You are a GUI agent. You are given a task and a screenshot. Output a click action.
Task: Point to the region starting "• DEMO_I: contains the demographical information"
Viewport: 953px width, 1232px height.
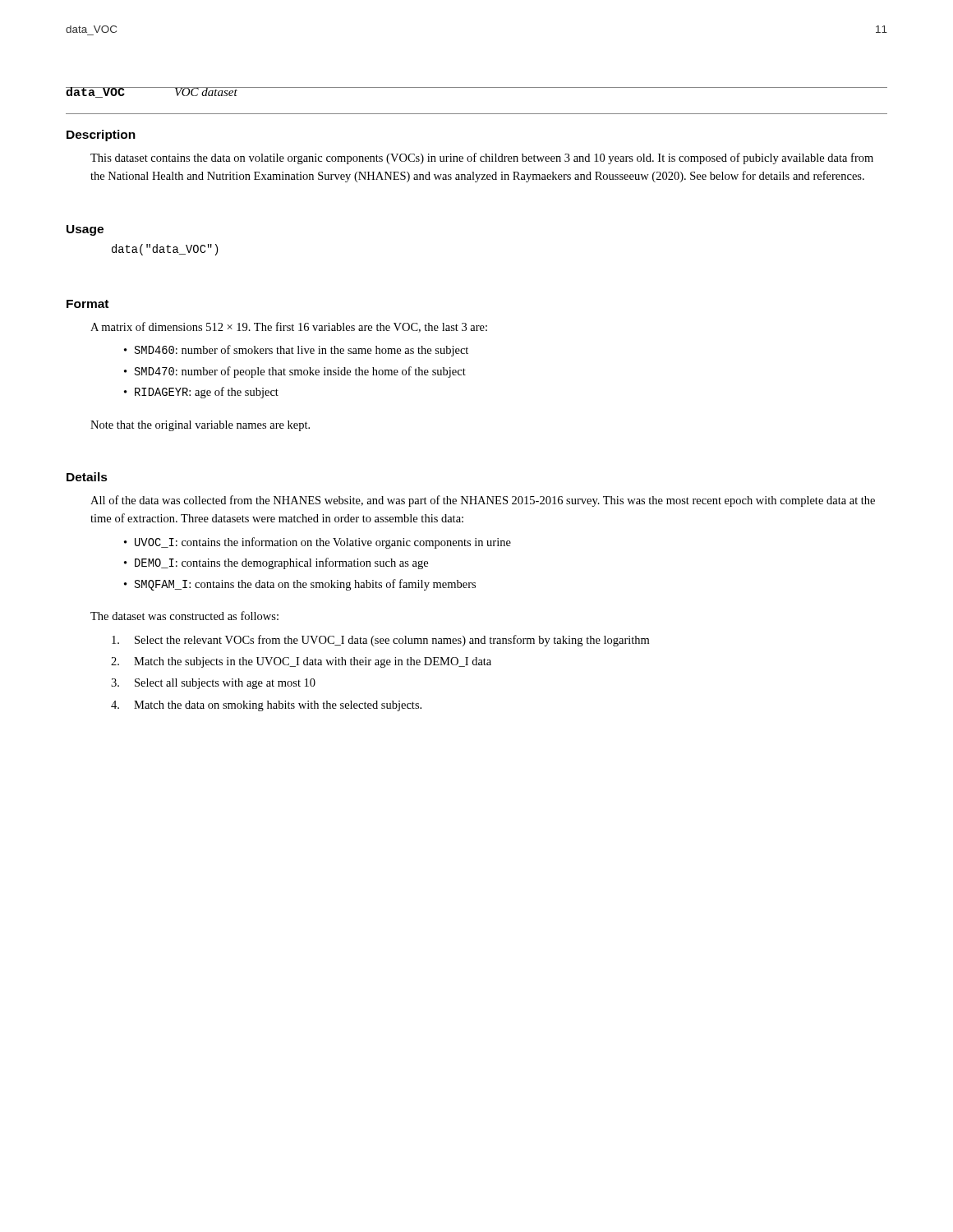[276, 563]
